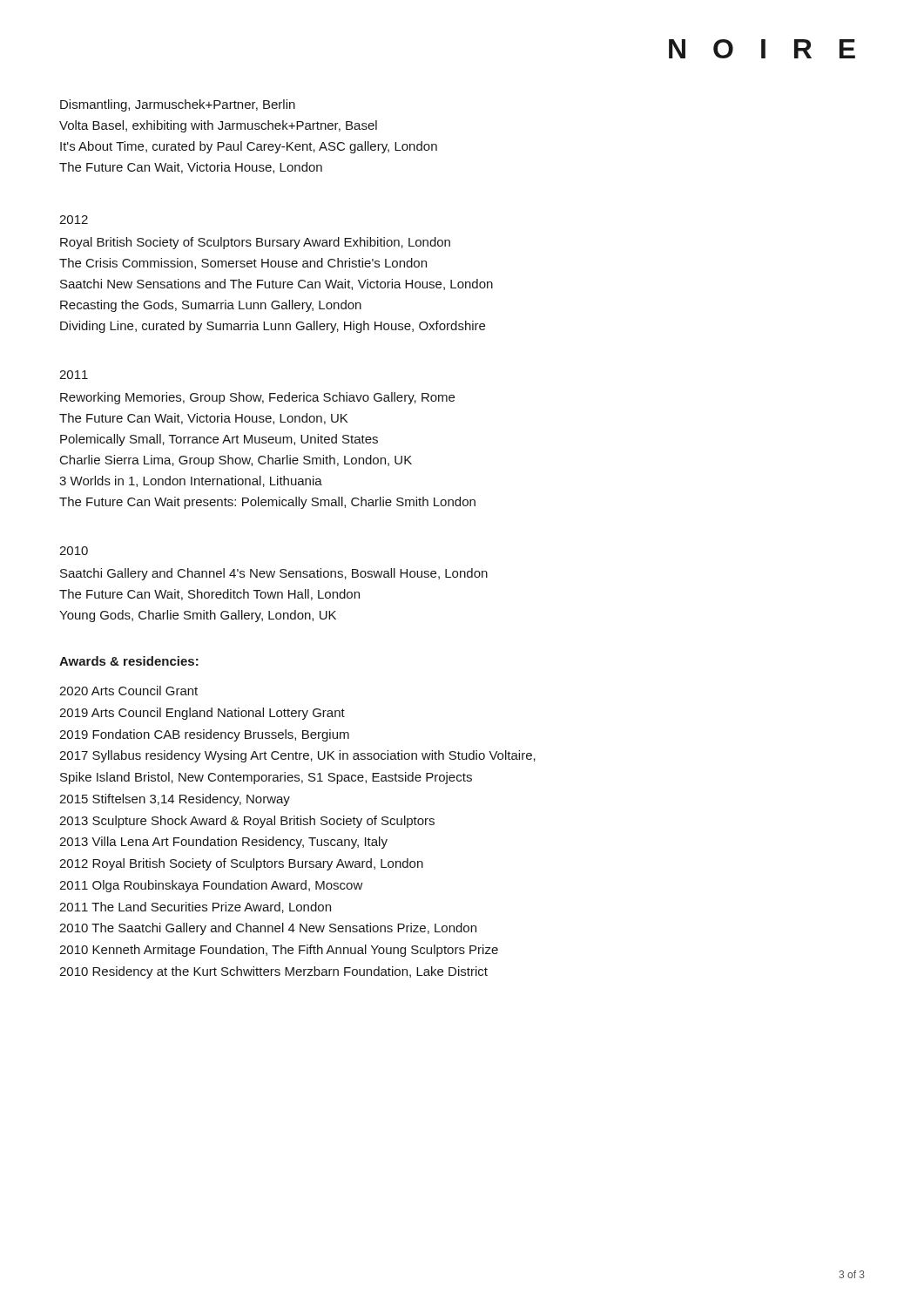Locate the block starting "2011 The Land Securities Prize Award, London"

[x=196, y=906]
